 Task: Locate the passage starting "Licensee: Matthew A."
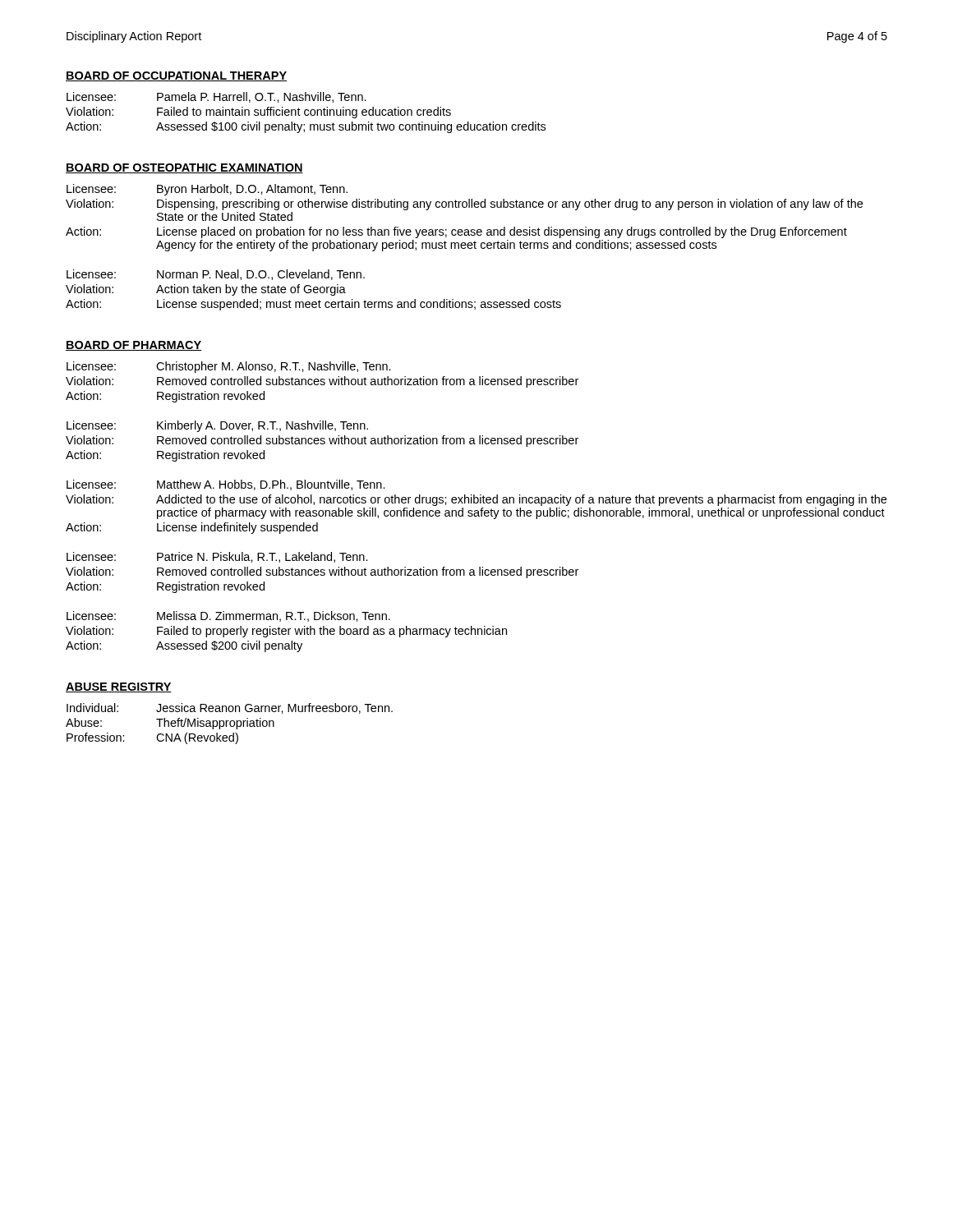[x=476, y=507]
